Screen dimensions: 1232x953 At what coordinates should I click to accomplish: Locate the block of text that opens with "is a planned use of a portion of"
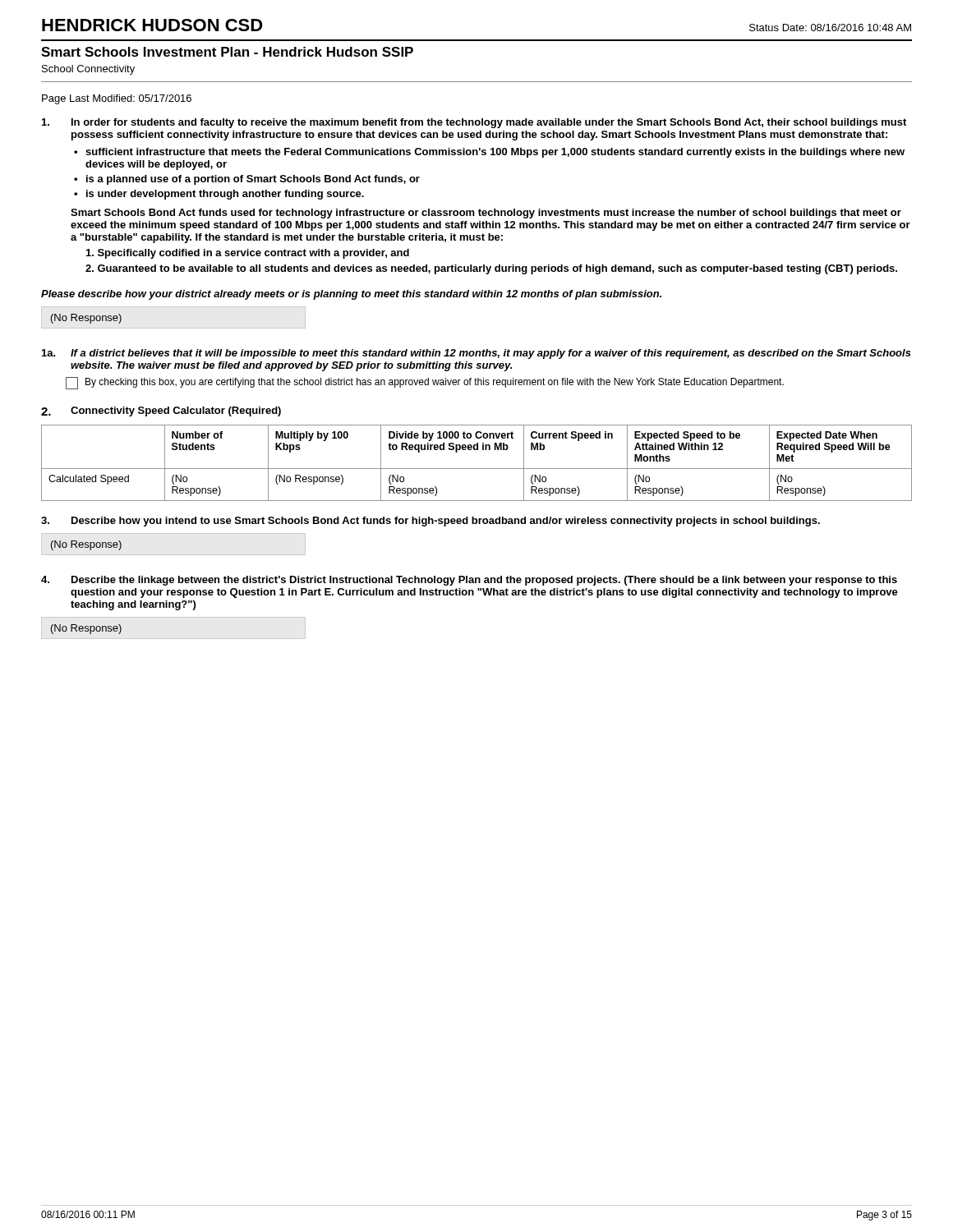[253, 179]
